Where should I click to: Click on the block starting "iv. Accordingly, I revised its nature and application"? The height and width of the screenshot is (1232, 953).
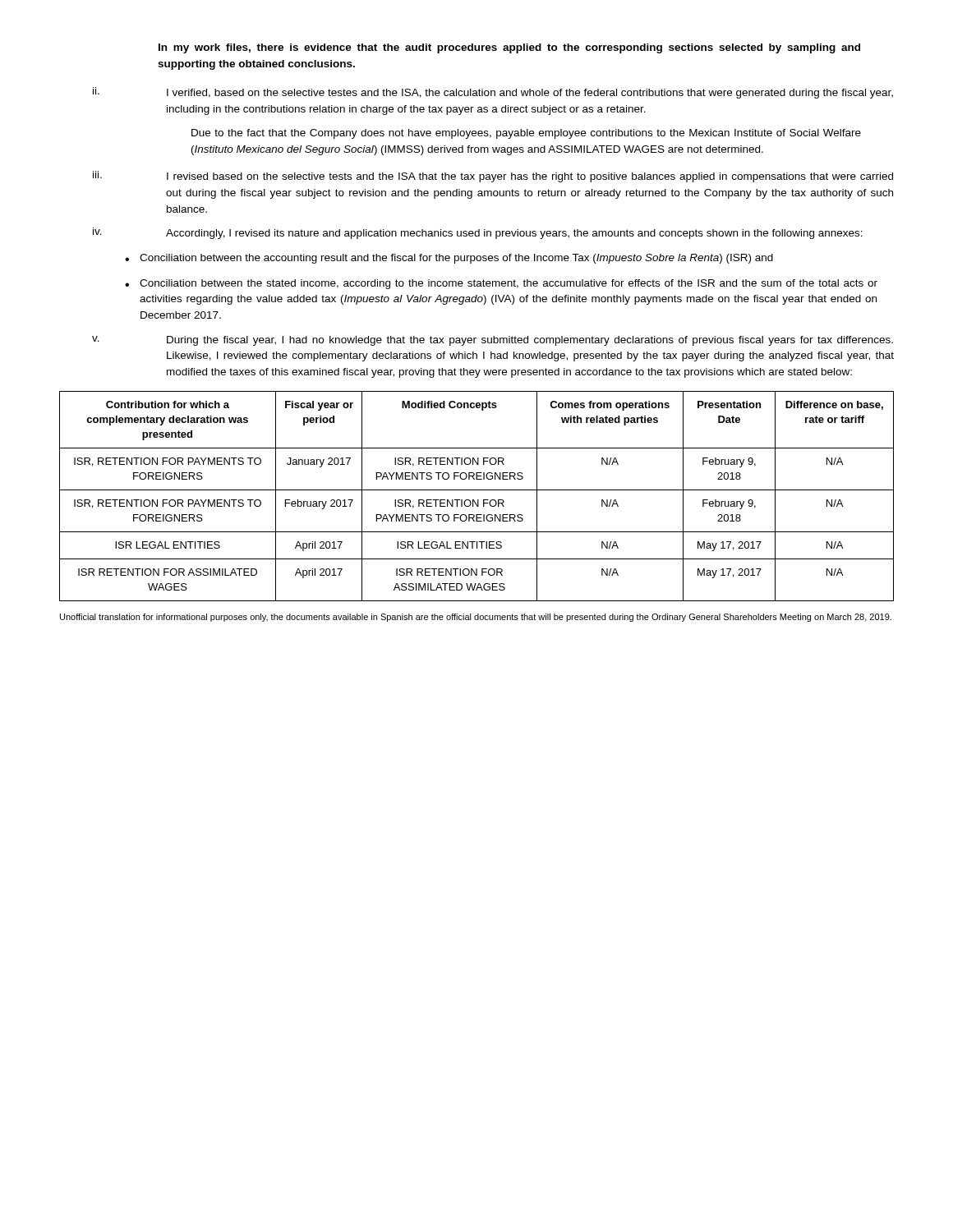pyautogui.click(x=476, y=233)
